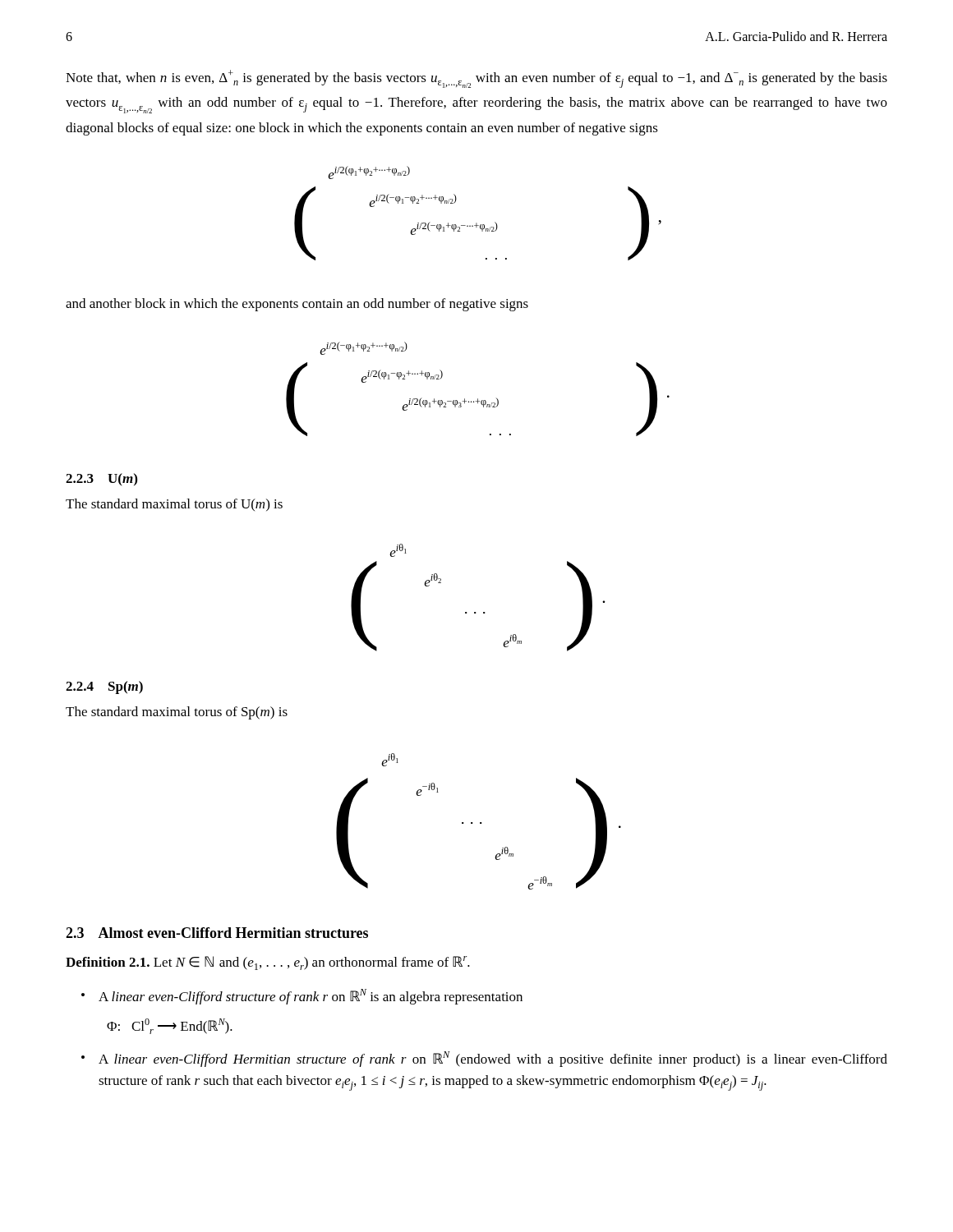
Task: Locate the text block with the text "Definition 2.1. Let N ∈ ℕ and"
Action: [476, 963]
